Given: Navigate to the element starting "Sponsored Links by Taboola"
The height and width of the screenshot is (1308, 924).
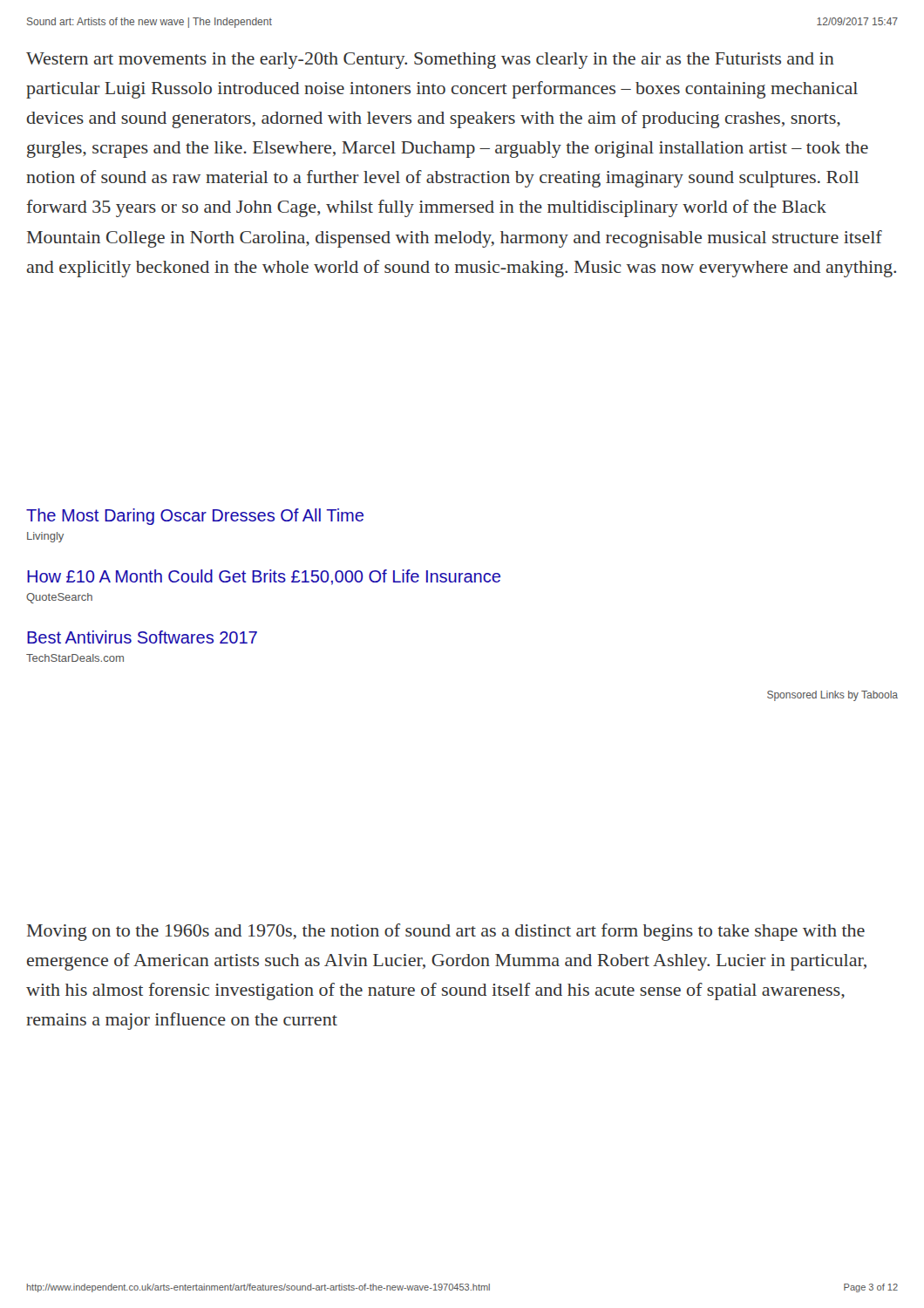Looking at the screenshot, I should pos(832,695).
